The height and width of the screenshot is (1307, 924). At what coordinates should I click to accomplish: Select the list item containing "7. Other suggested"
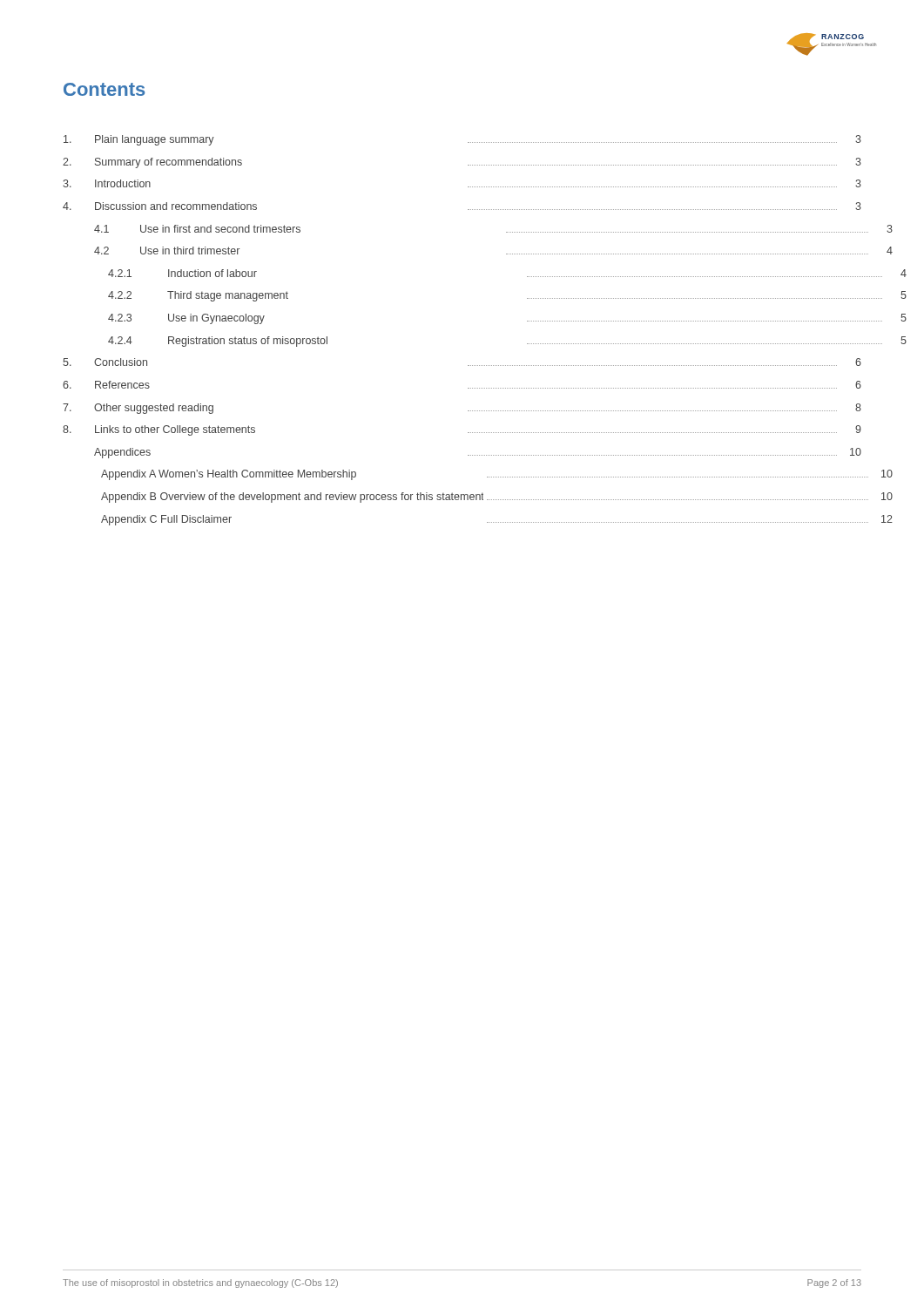pyautogui.click(x=462, y=408)
